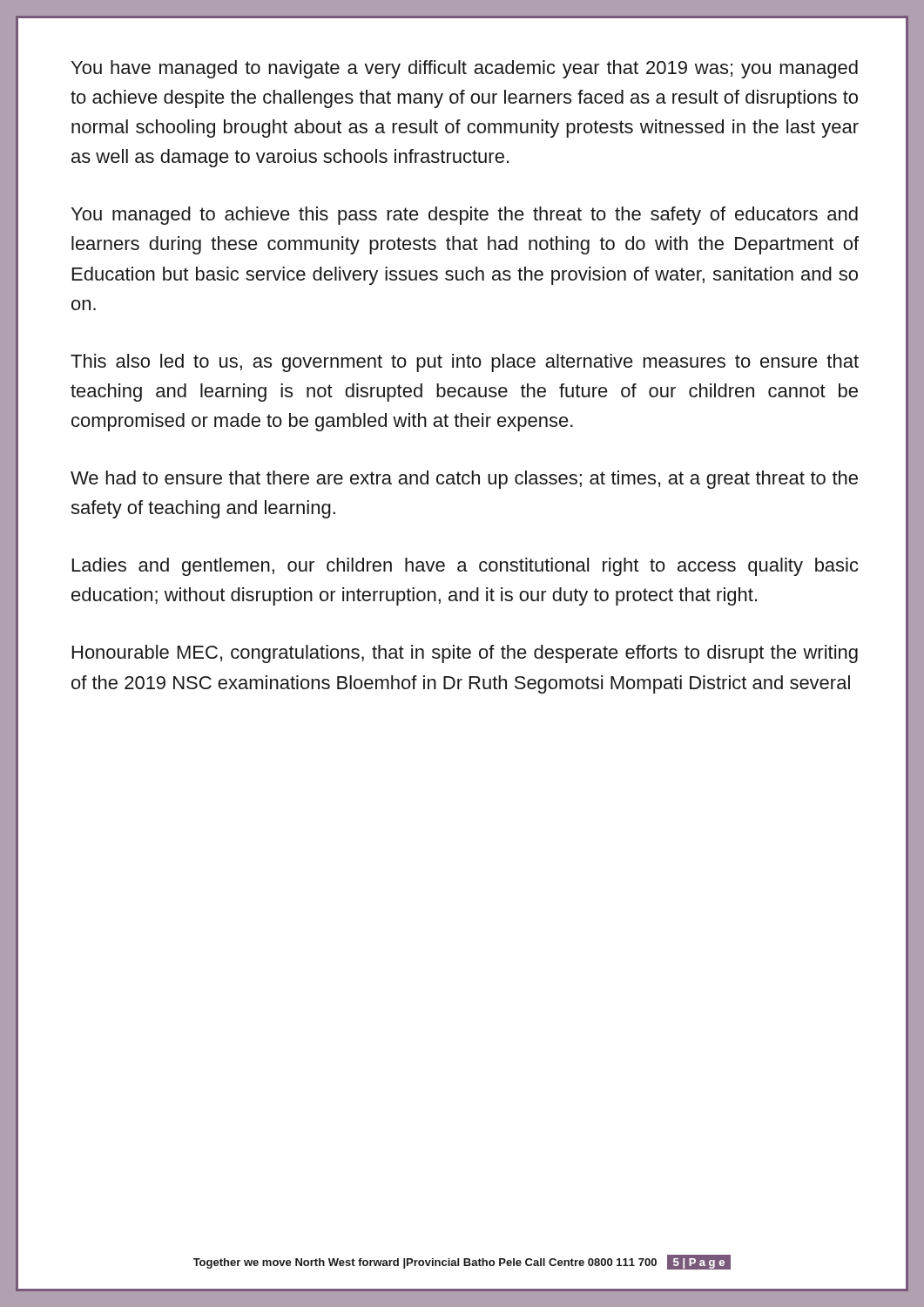Locate the block of text that opens with "We had to"
The width and height of the screenshot is (924, 1307).
465,493
